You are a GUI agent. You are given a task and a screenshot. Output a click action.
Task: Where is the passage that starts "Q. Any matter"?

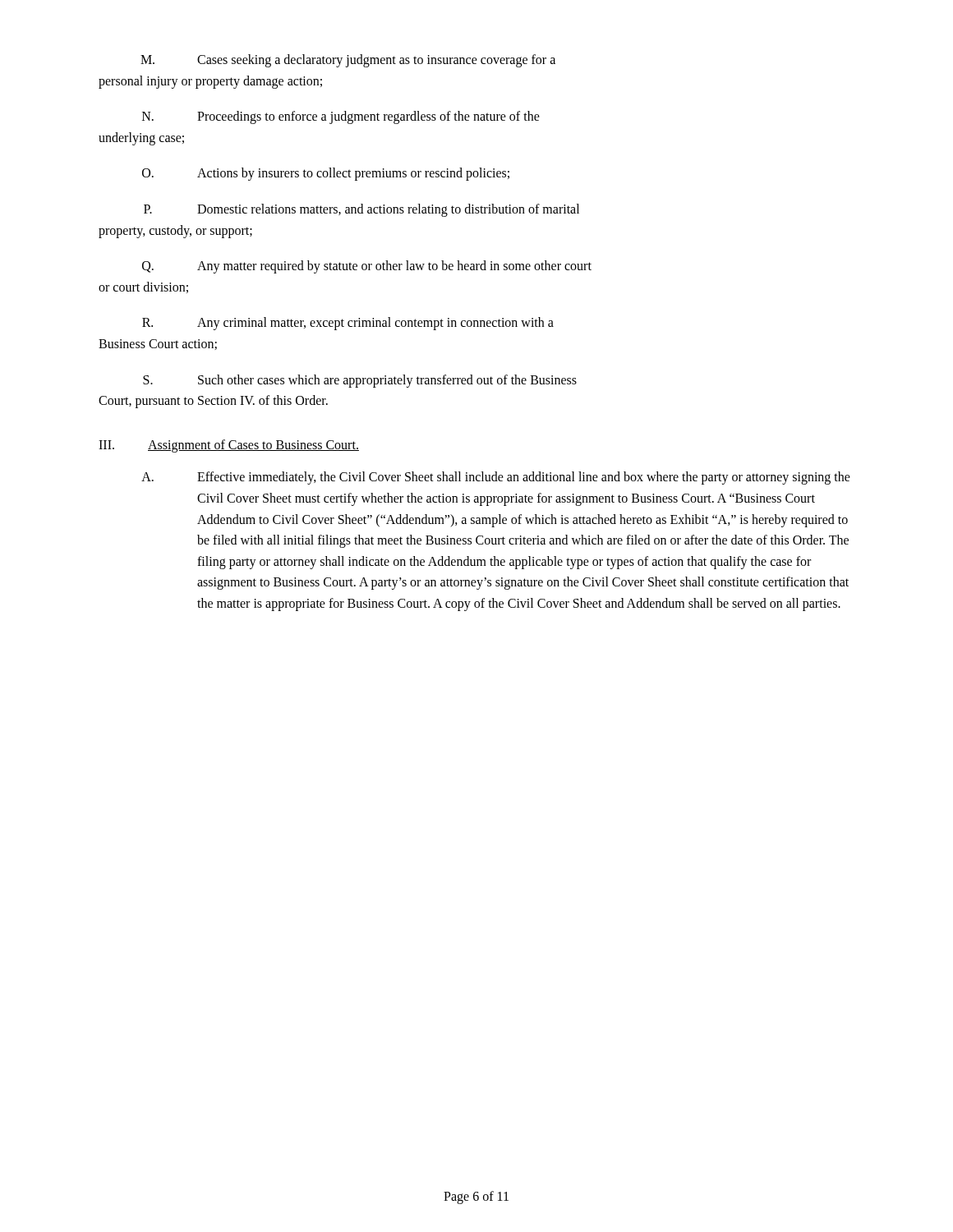[476, 277]
